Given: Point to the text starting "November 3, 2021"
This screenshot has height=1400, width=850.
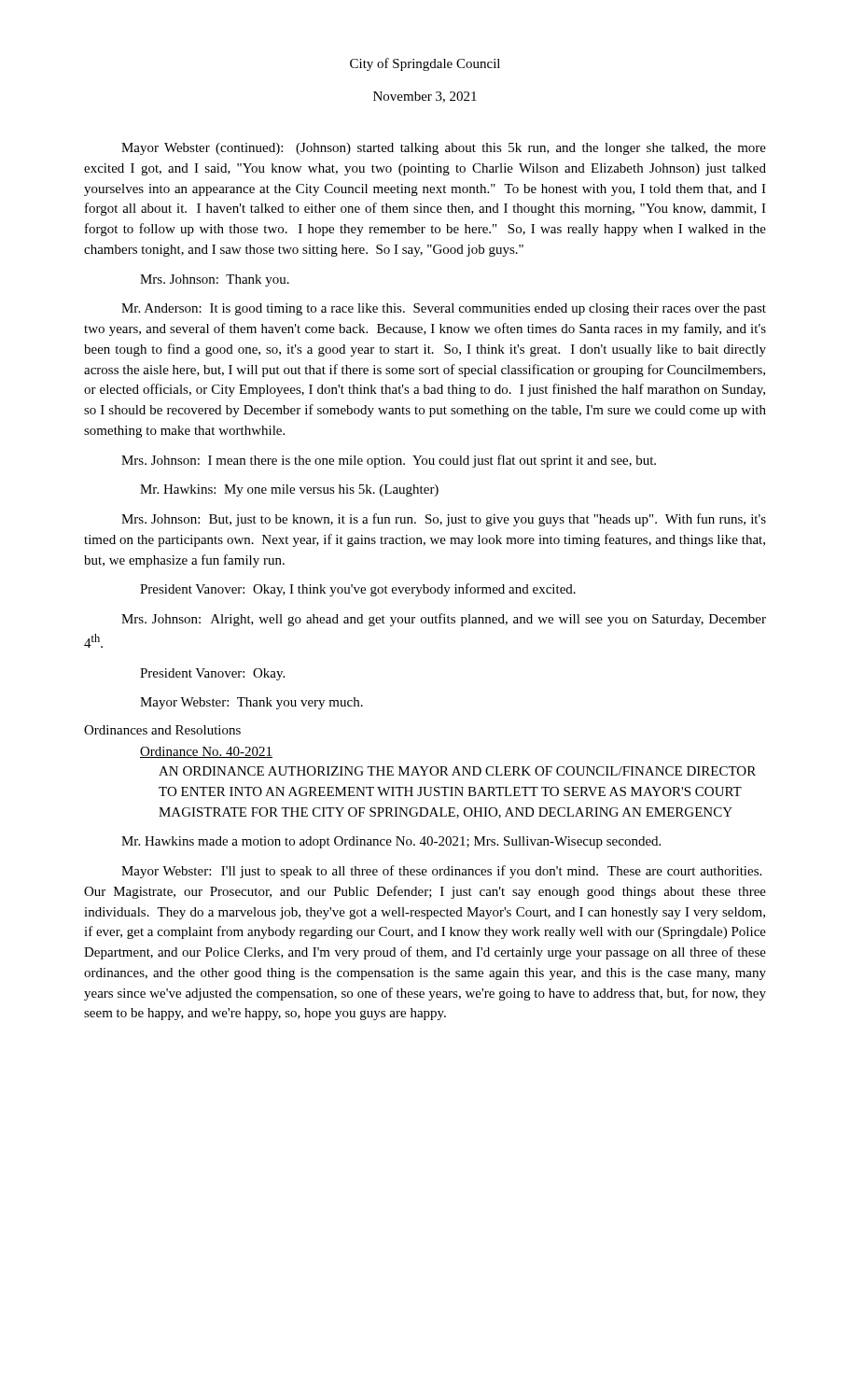Looking at the screenshot, I should click(x=425, y=96).
